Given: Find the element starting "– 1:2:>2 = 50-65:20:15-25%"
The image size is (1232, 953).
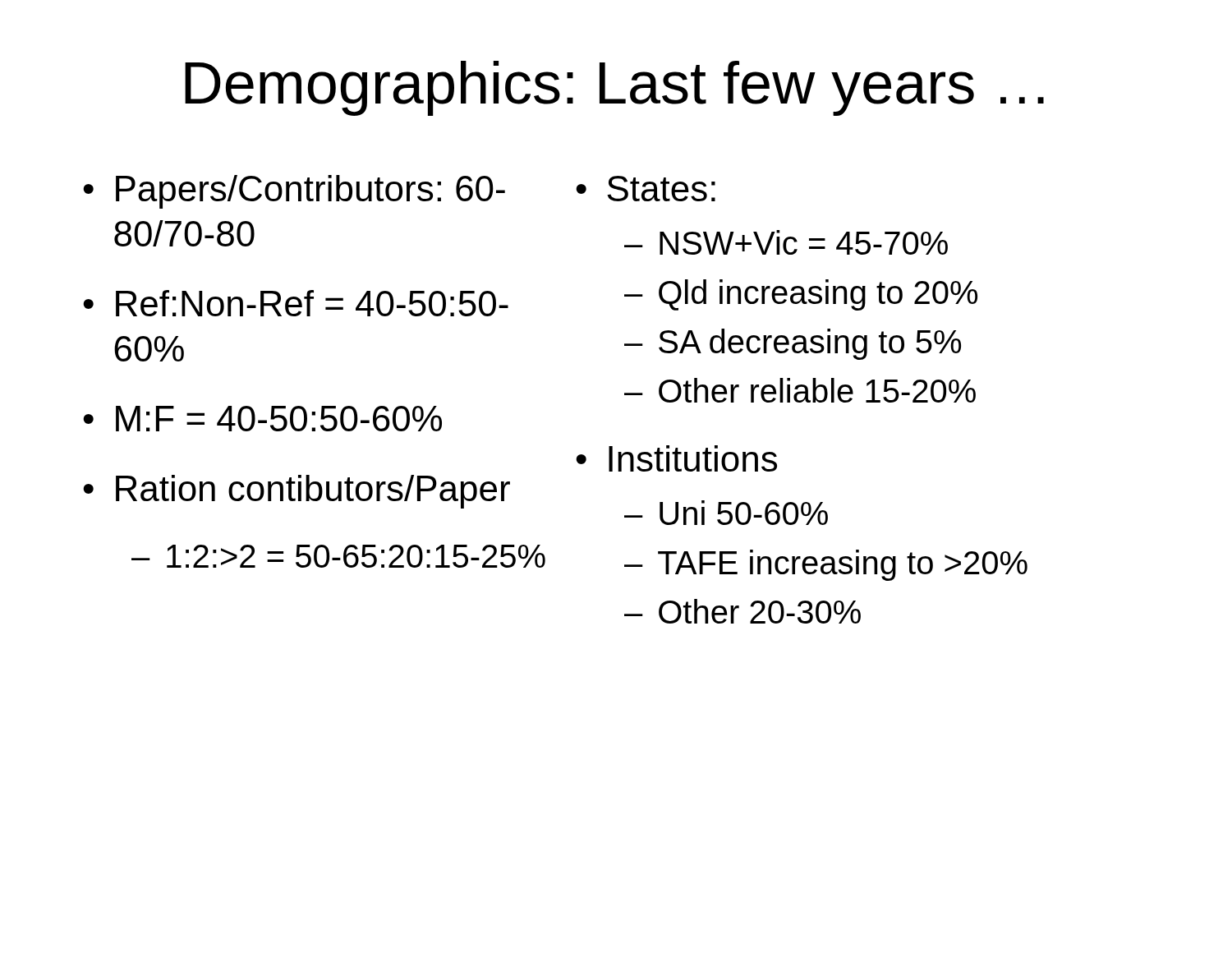Looking at the screenshot, I should coord(339,556).
